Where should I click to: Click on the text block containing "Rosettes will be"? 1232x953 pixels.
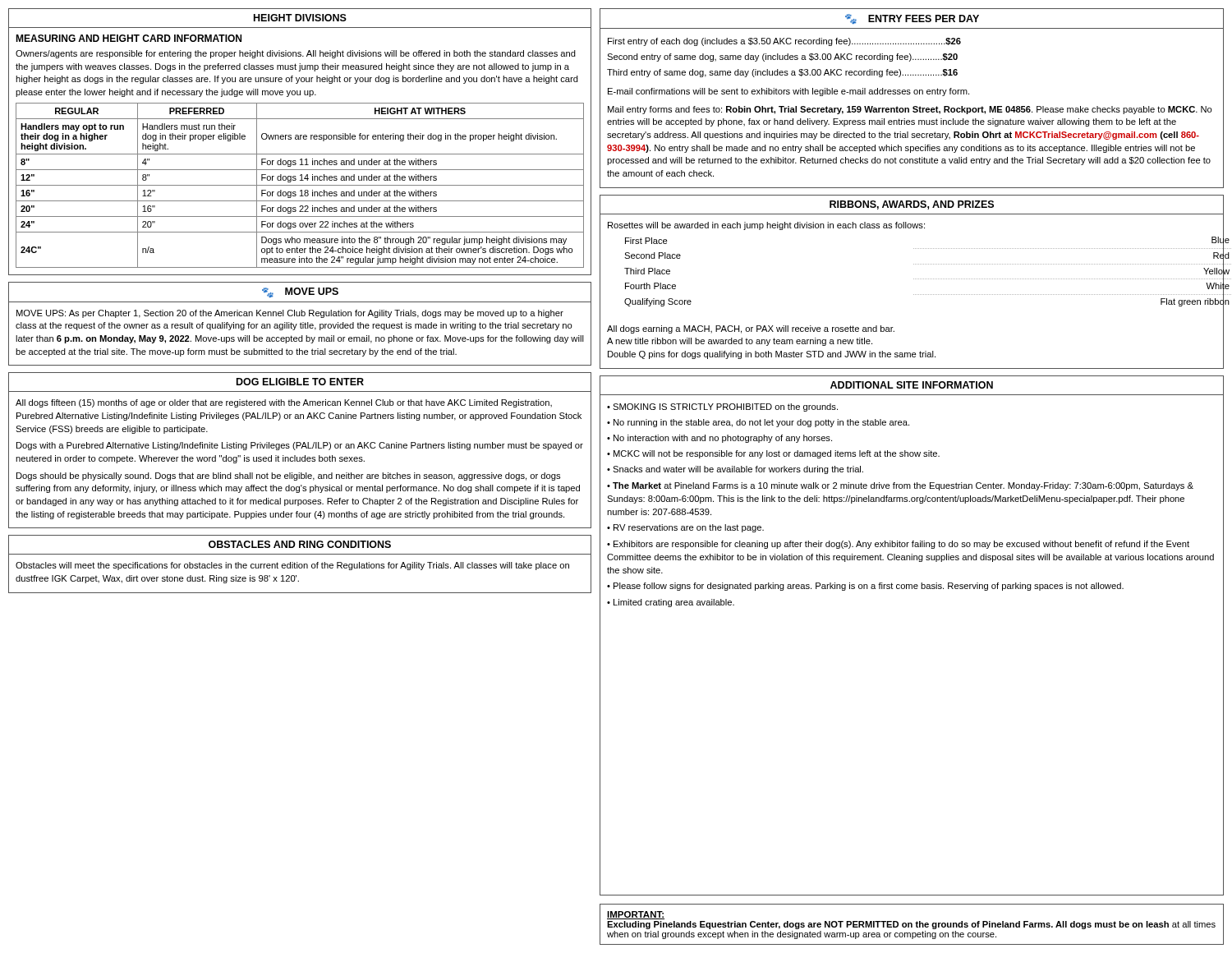[912, 289]
